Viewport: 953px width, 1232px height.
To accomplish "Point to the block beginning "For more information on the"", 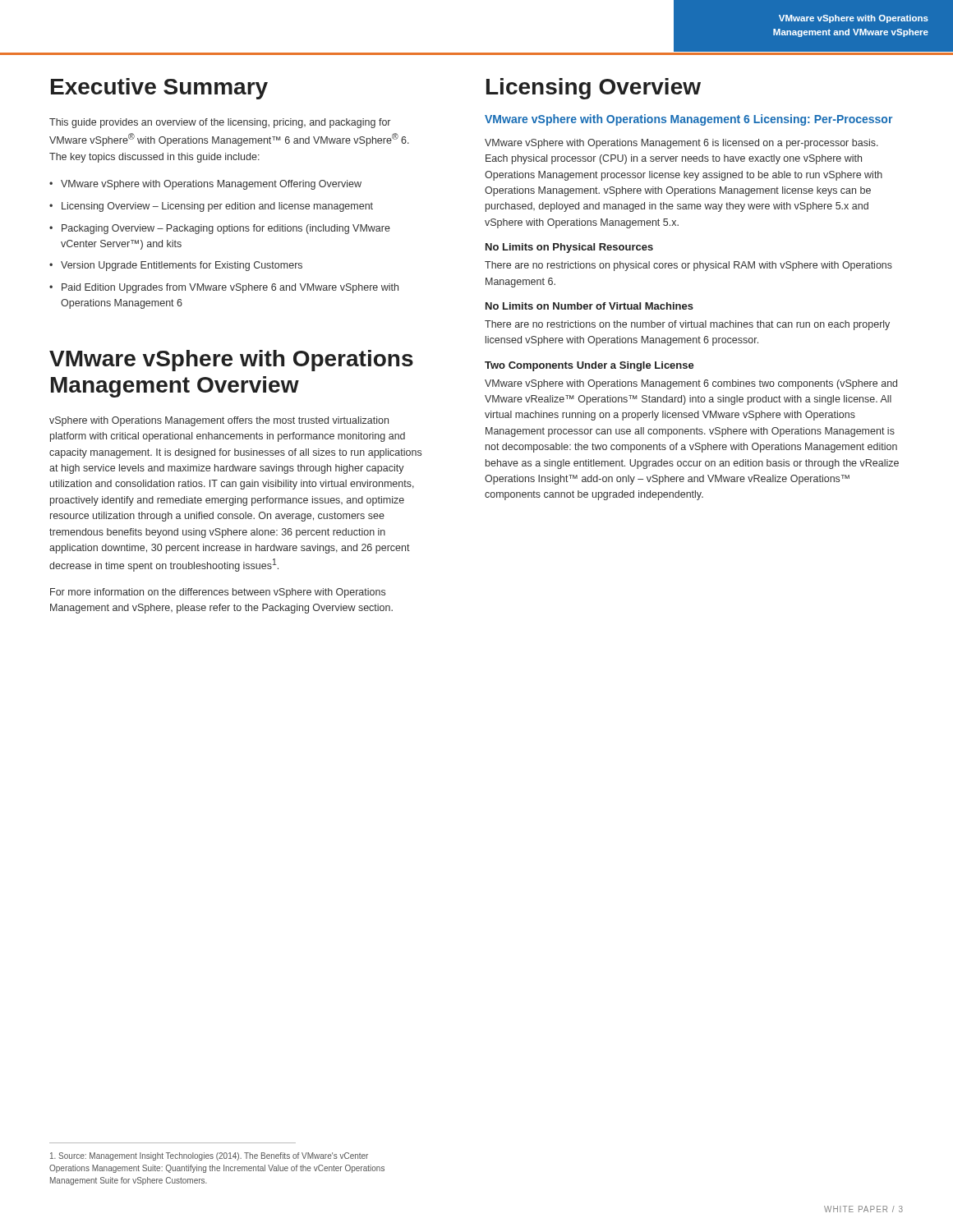I will click(x=238, y=601).
